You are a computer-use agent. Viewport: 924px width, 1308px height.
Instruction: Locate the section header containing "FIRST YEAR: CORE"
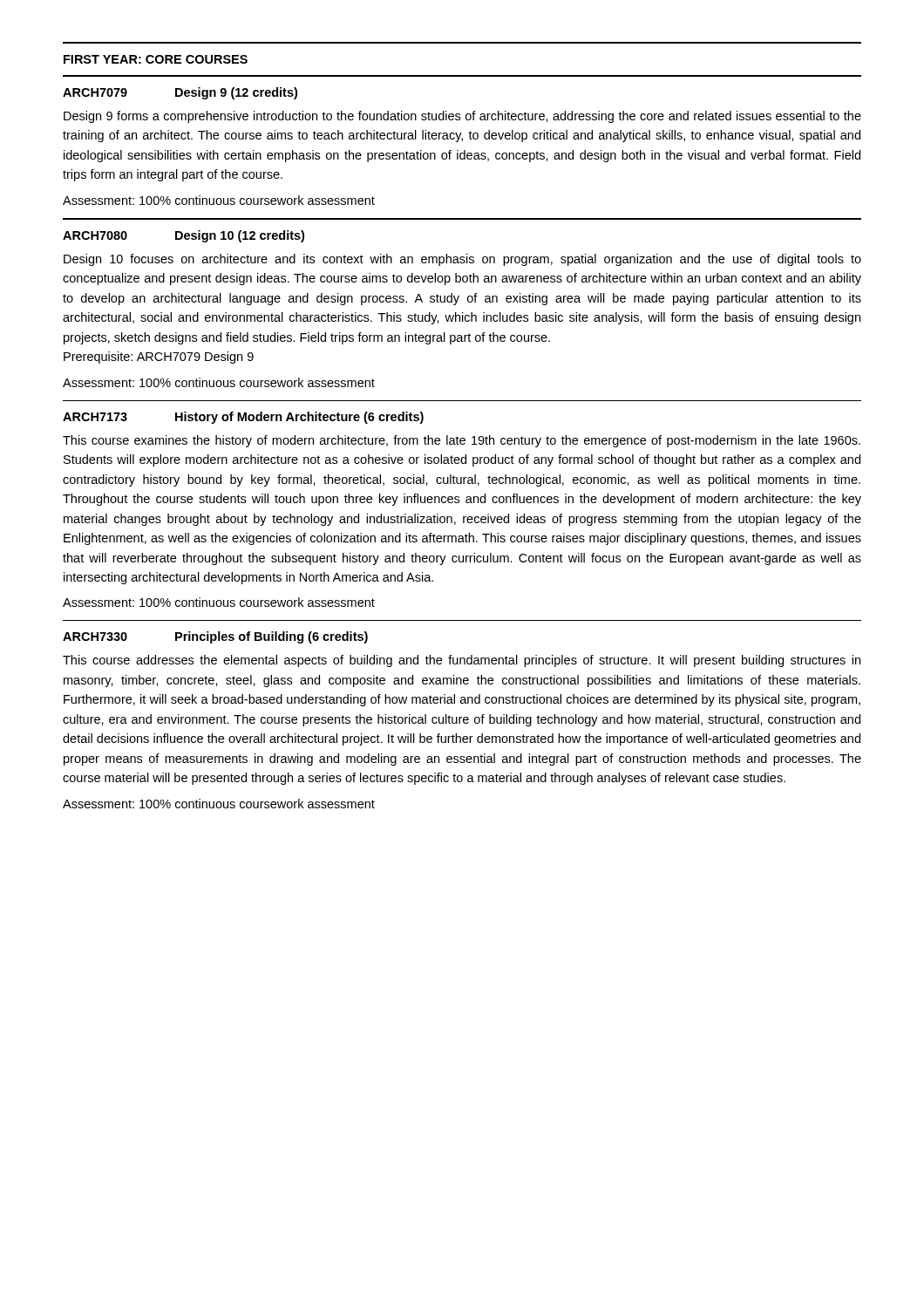[156, 59]
